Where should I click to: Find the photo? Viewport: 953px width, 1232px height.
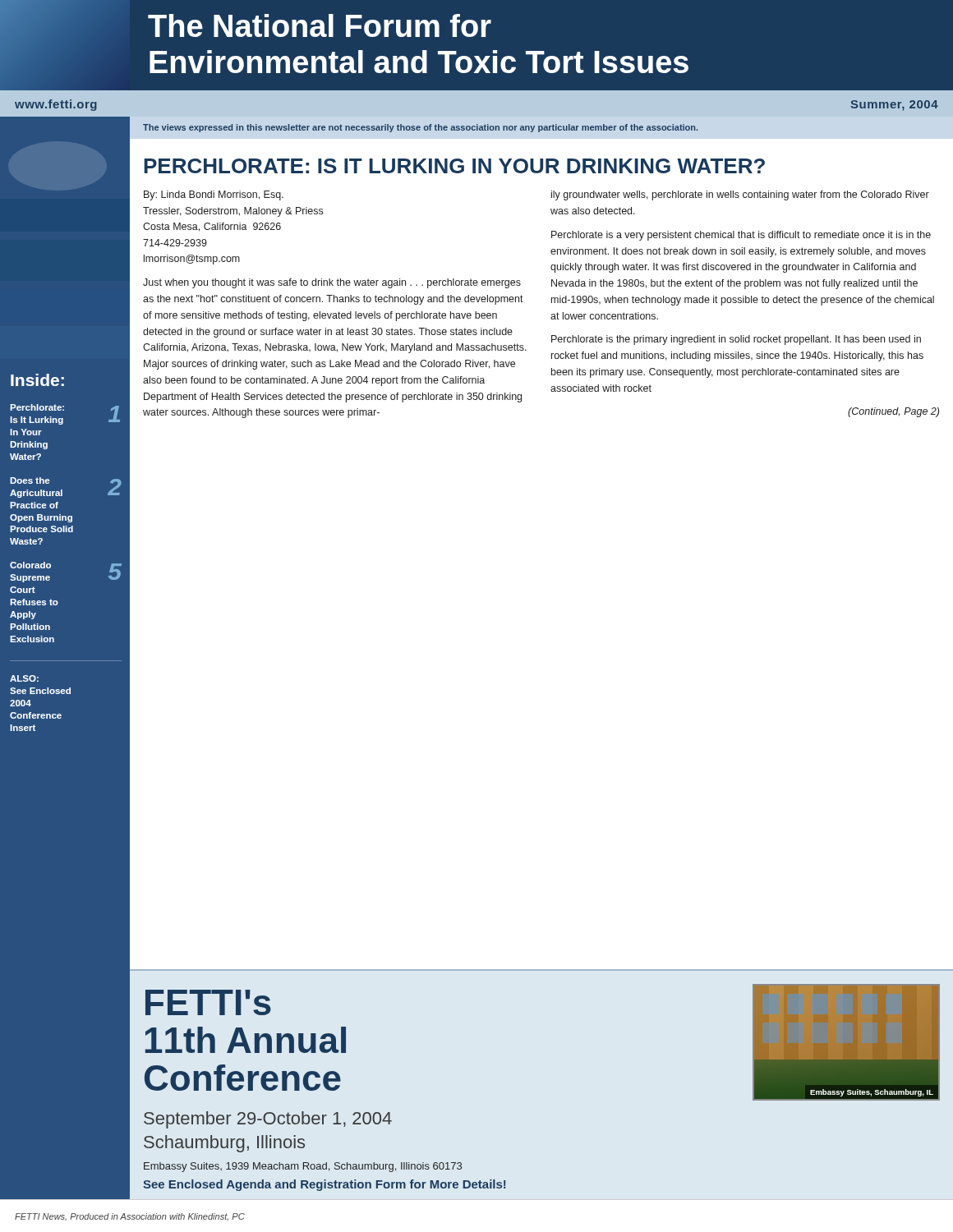[x=846, y=1042]
